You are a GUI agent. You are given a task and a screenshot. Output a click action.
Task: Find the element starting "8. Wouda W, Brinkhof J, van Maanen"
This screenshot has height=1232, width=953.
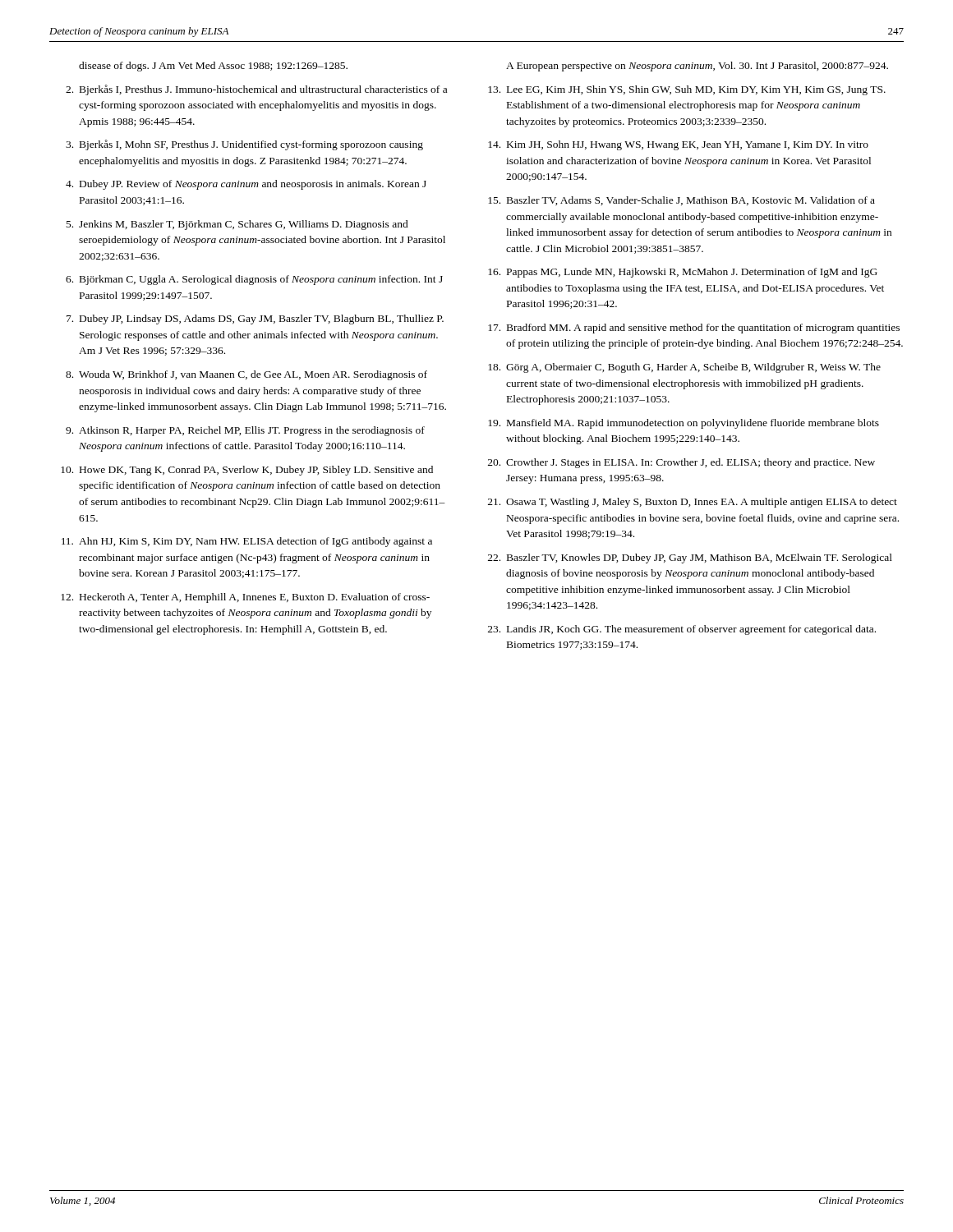[x=251, y=390]
